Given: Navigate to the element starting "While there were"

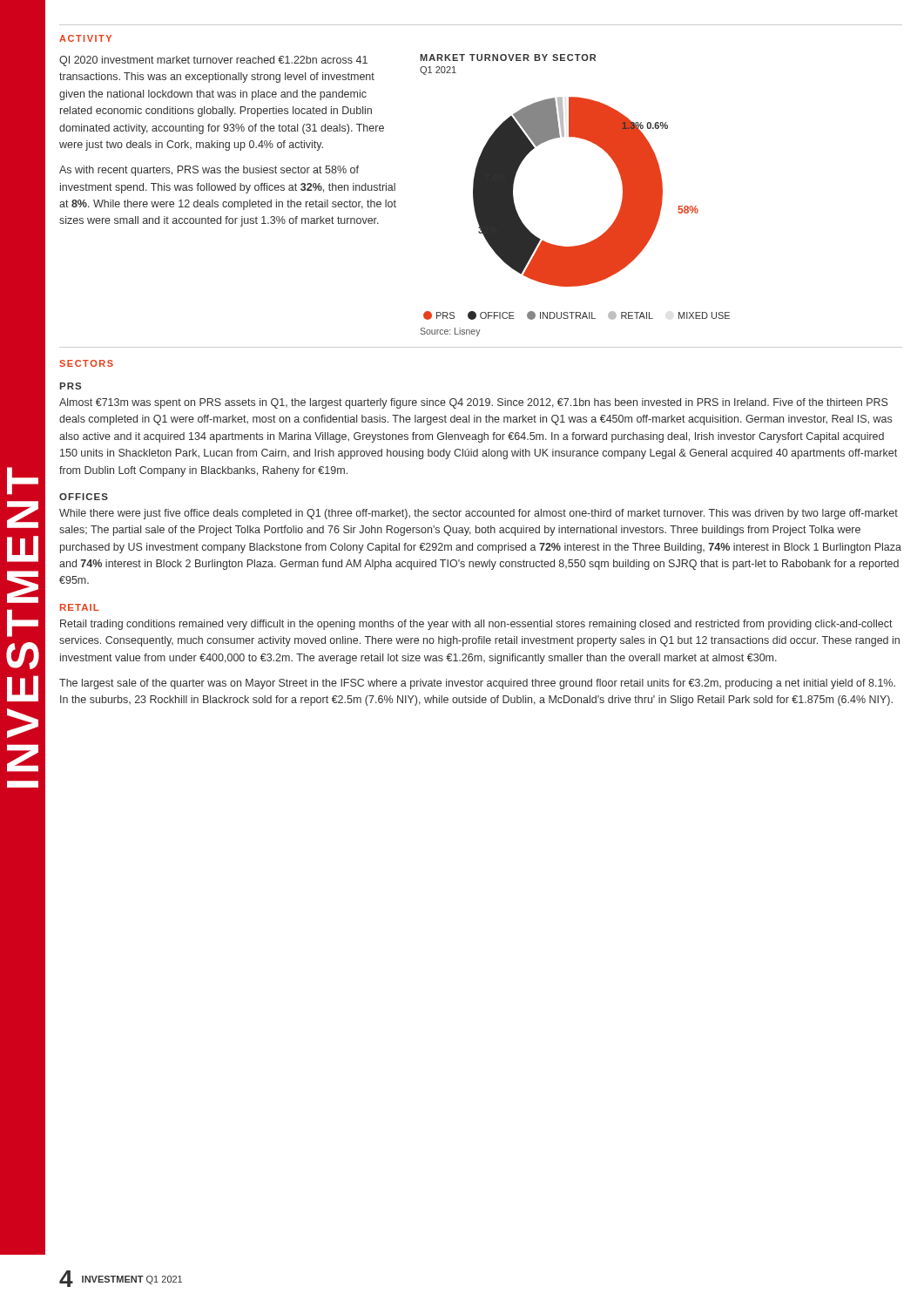Looking at the screenshot, I should (x=481, y=548).
